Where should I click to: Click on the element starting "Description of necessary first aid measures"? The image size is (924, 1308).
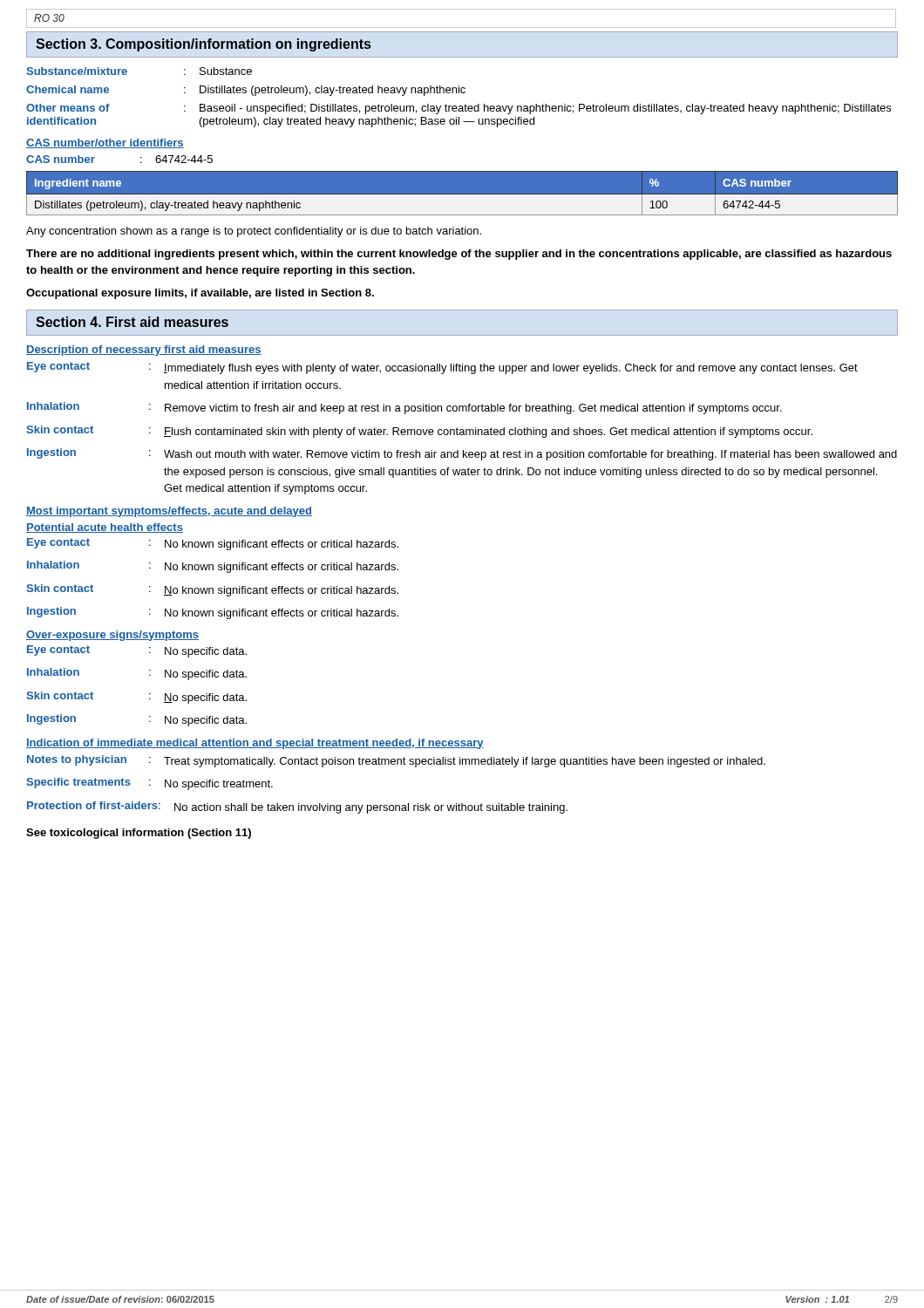pyautogui.click(x=144, y=351)
